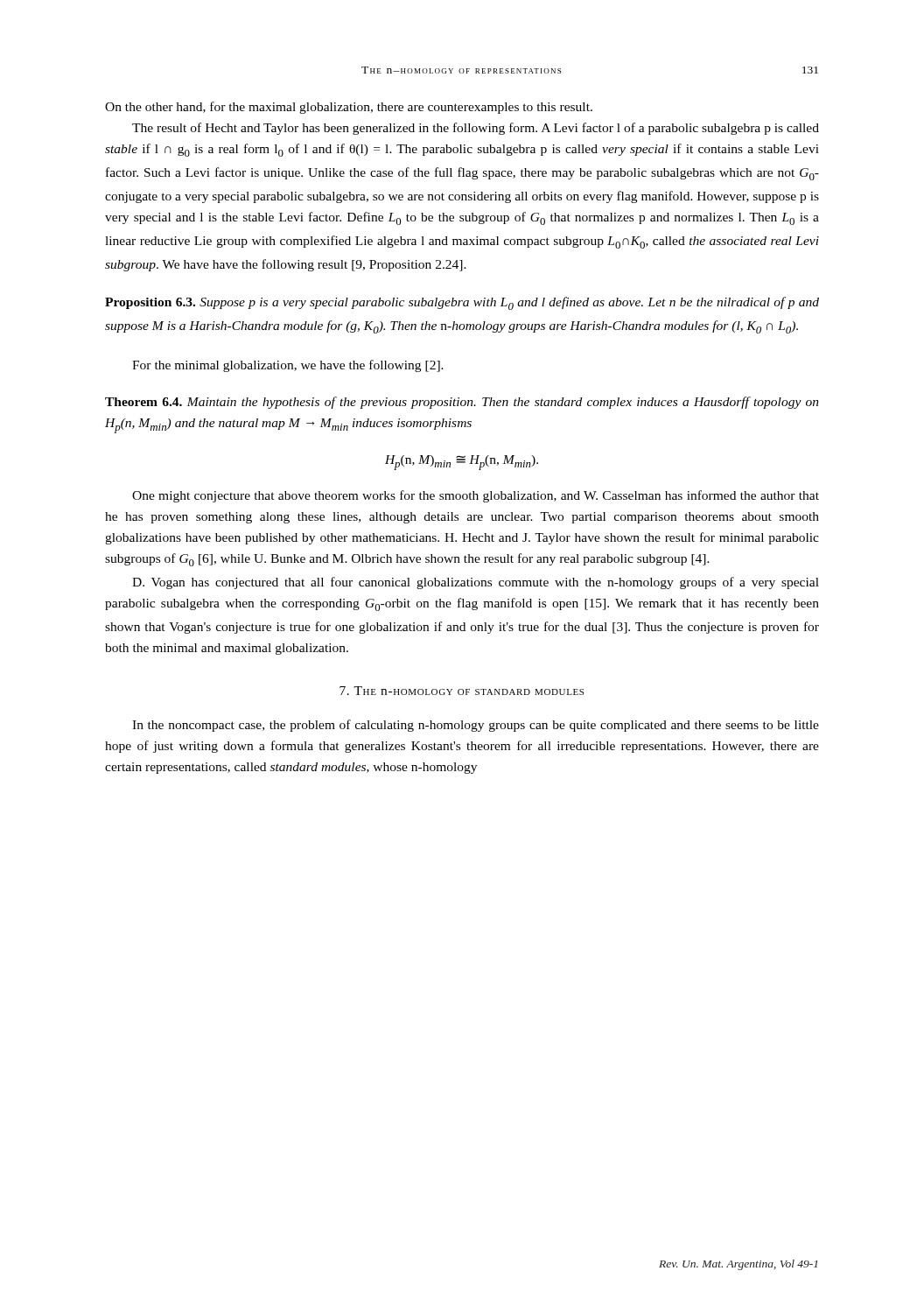Point to the block beginning "Theorem 6.4. Maintain"
924x1313 pixels.
tap(462, 413)
